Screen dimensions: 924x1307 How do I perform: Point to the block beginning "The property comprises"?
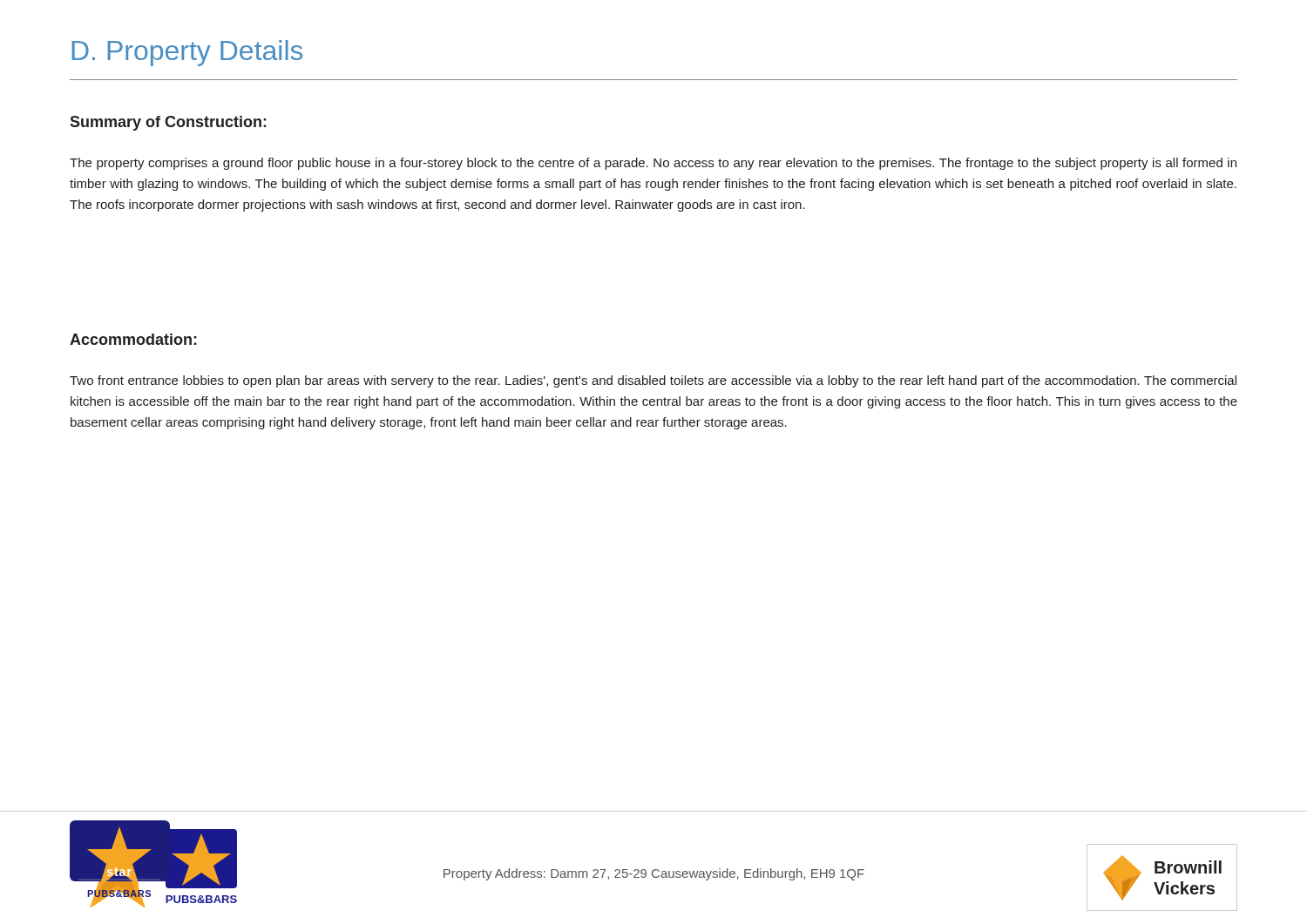(x=654, y=184)
